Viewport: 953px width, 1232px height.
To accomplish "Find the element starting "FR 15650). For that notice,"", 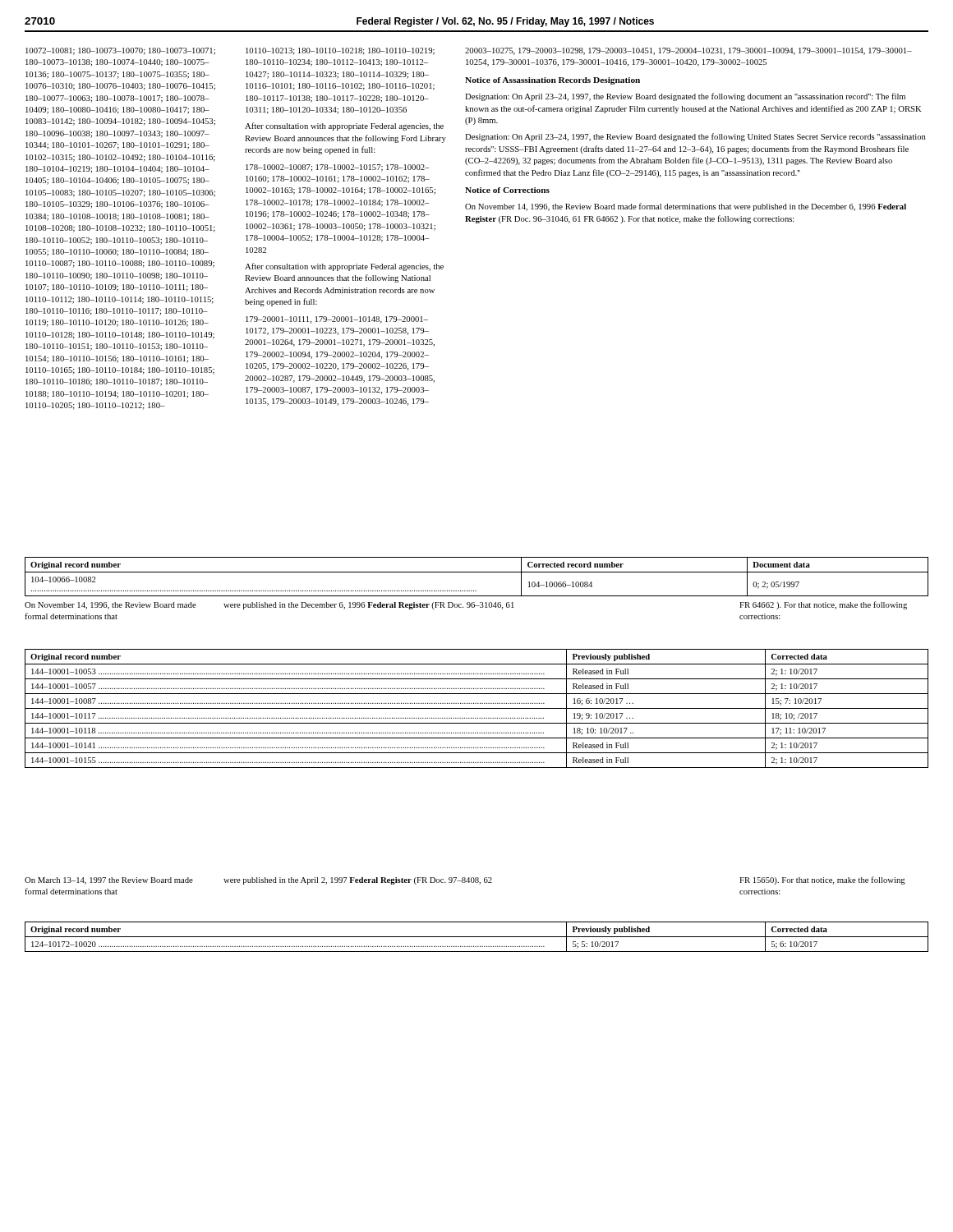I will coord(822,886).
